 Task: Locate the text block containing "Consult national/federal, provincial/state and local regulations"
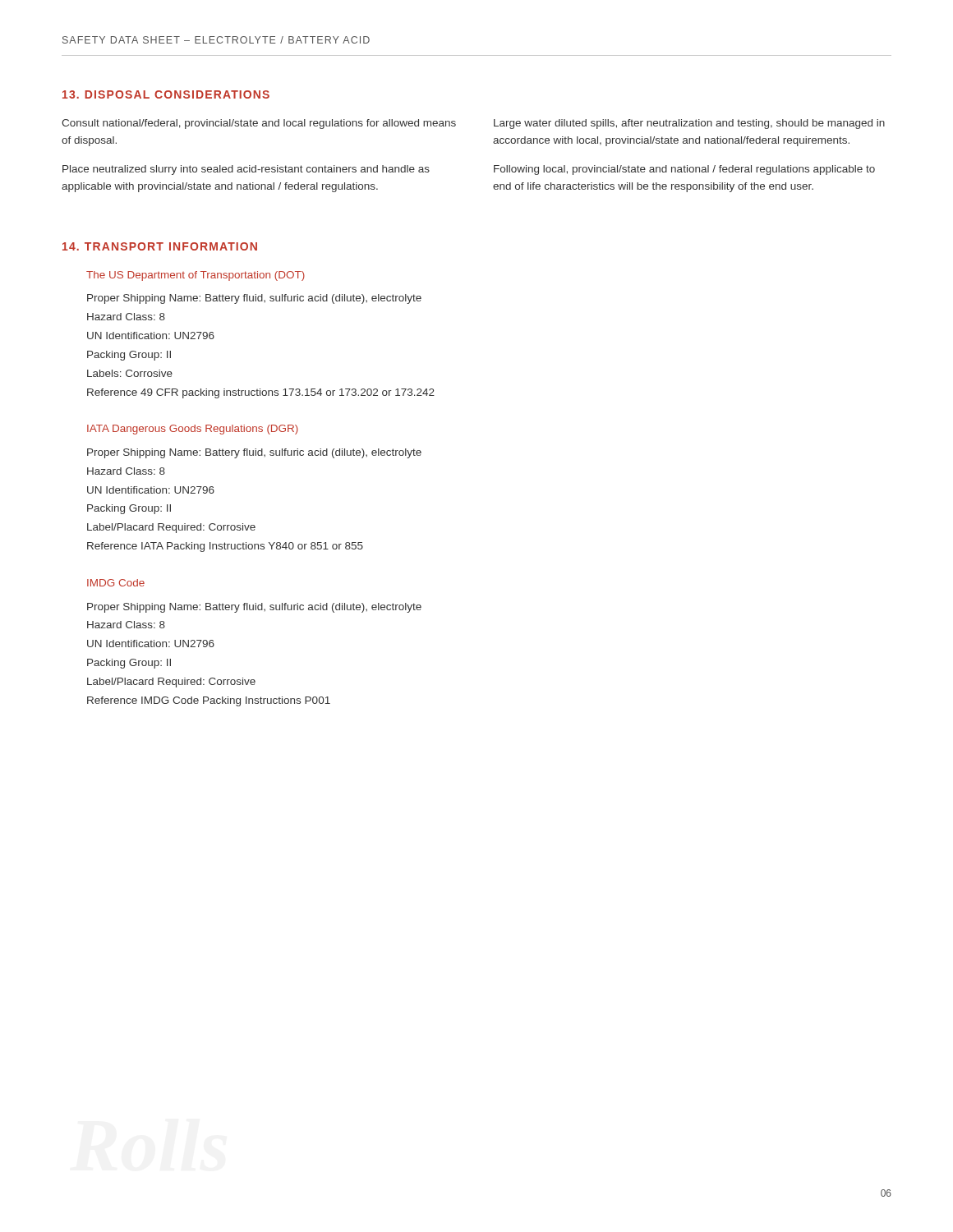[259, 131]
